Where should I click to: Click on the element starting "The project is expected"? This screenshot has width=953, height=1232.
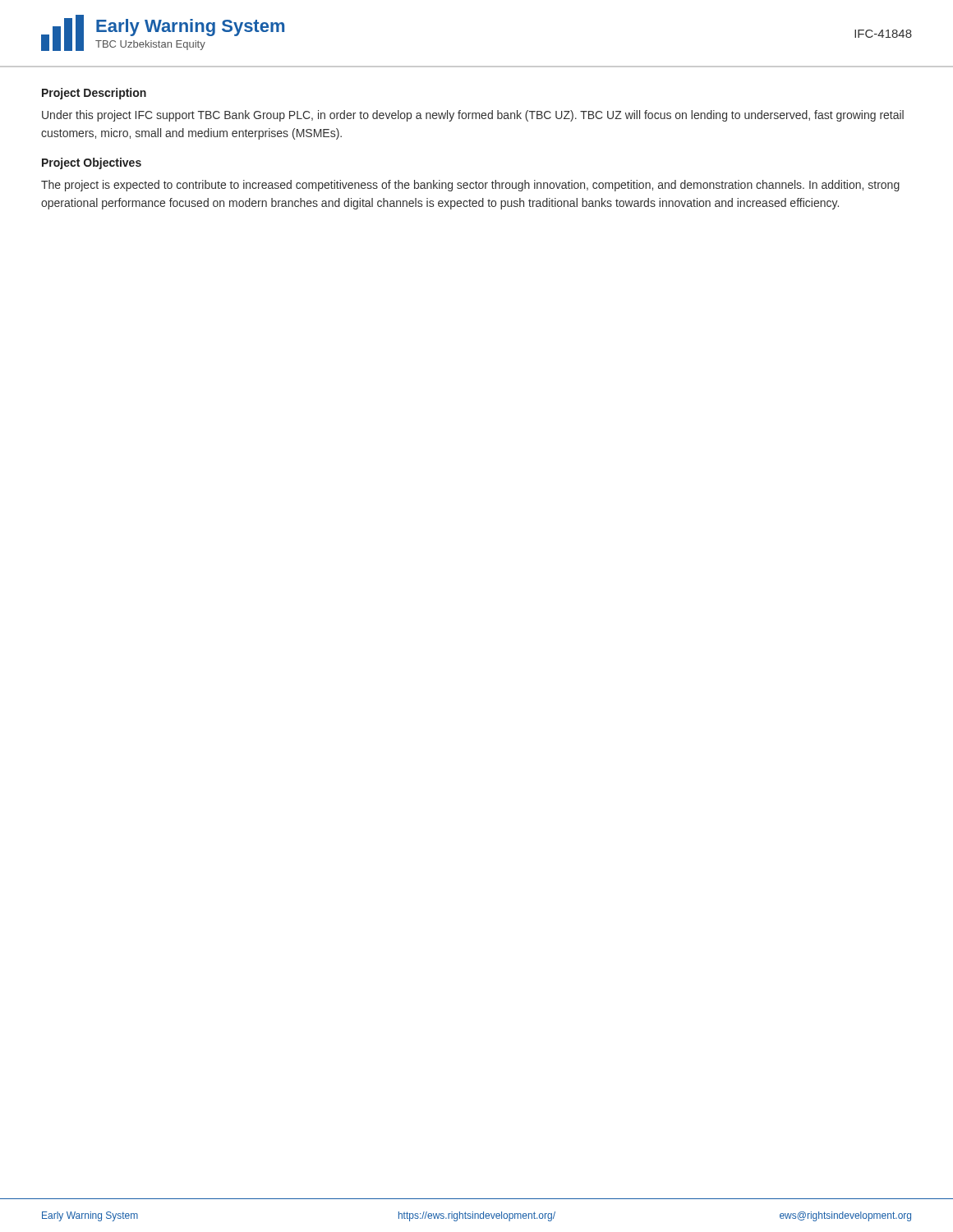click(x=470, y=194)
